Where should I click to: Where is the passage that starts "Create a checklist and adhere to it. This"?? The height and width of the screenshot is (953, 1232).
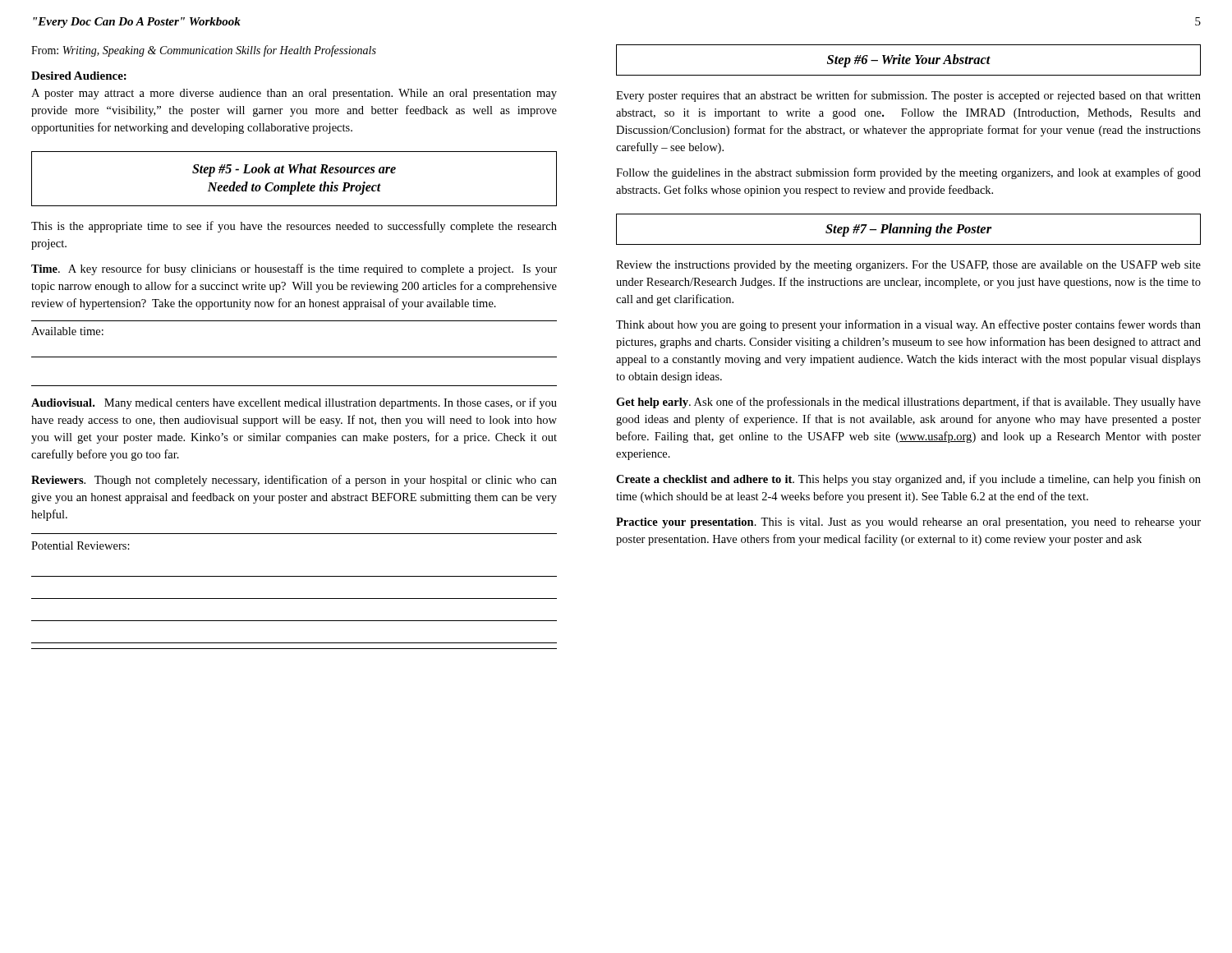[908, 488]
